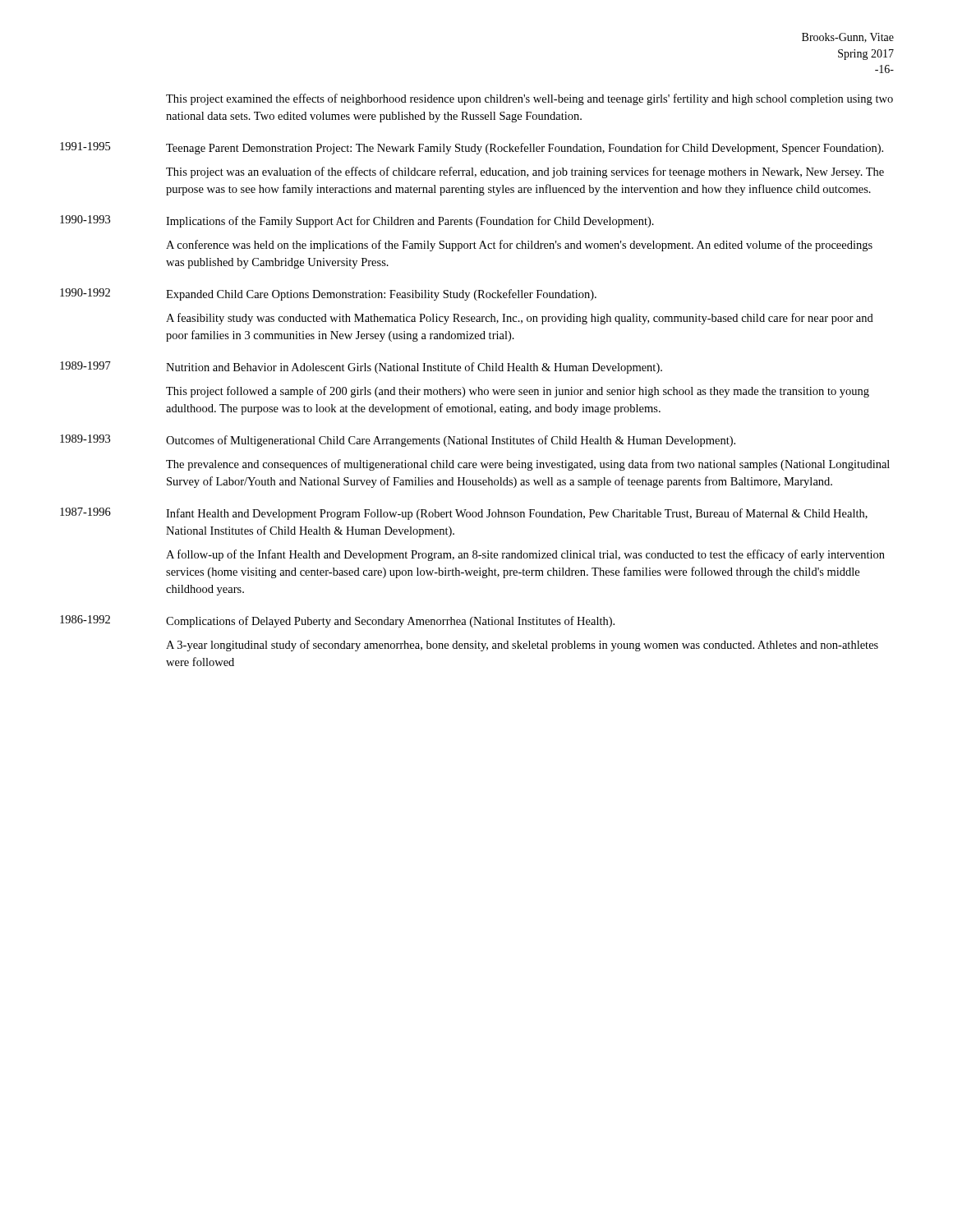Screen dimensions: 1232x953
Task: Click on the text block starting "1989-1997 Nutrition and"
Action: pyautogui.click(x=476, y=388)
